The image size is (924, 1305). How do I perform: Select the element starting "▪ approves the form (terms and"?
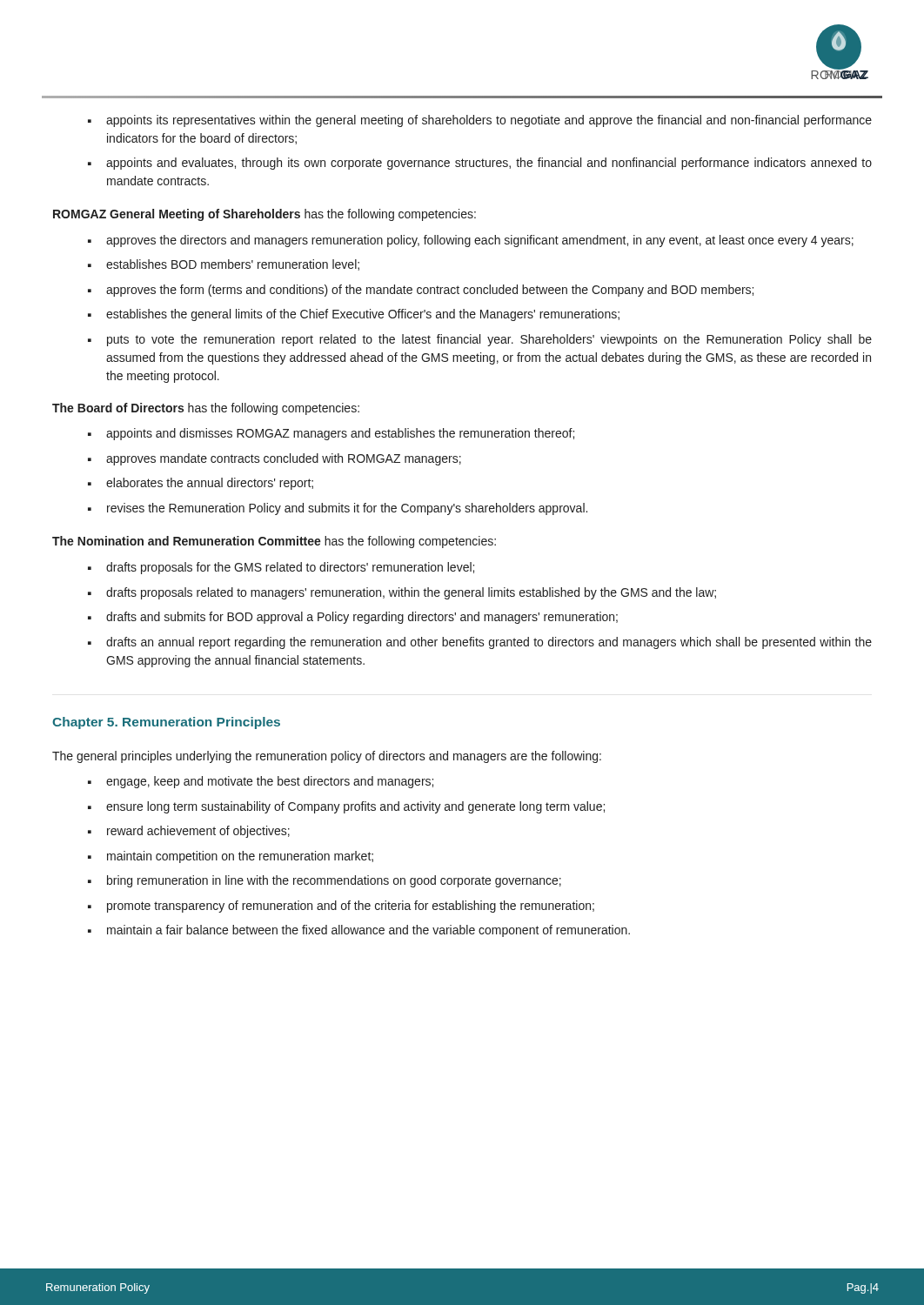[475, 290]
